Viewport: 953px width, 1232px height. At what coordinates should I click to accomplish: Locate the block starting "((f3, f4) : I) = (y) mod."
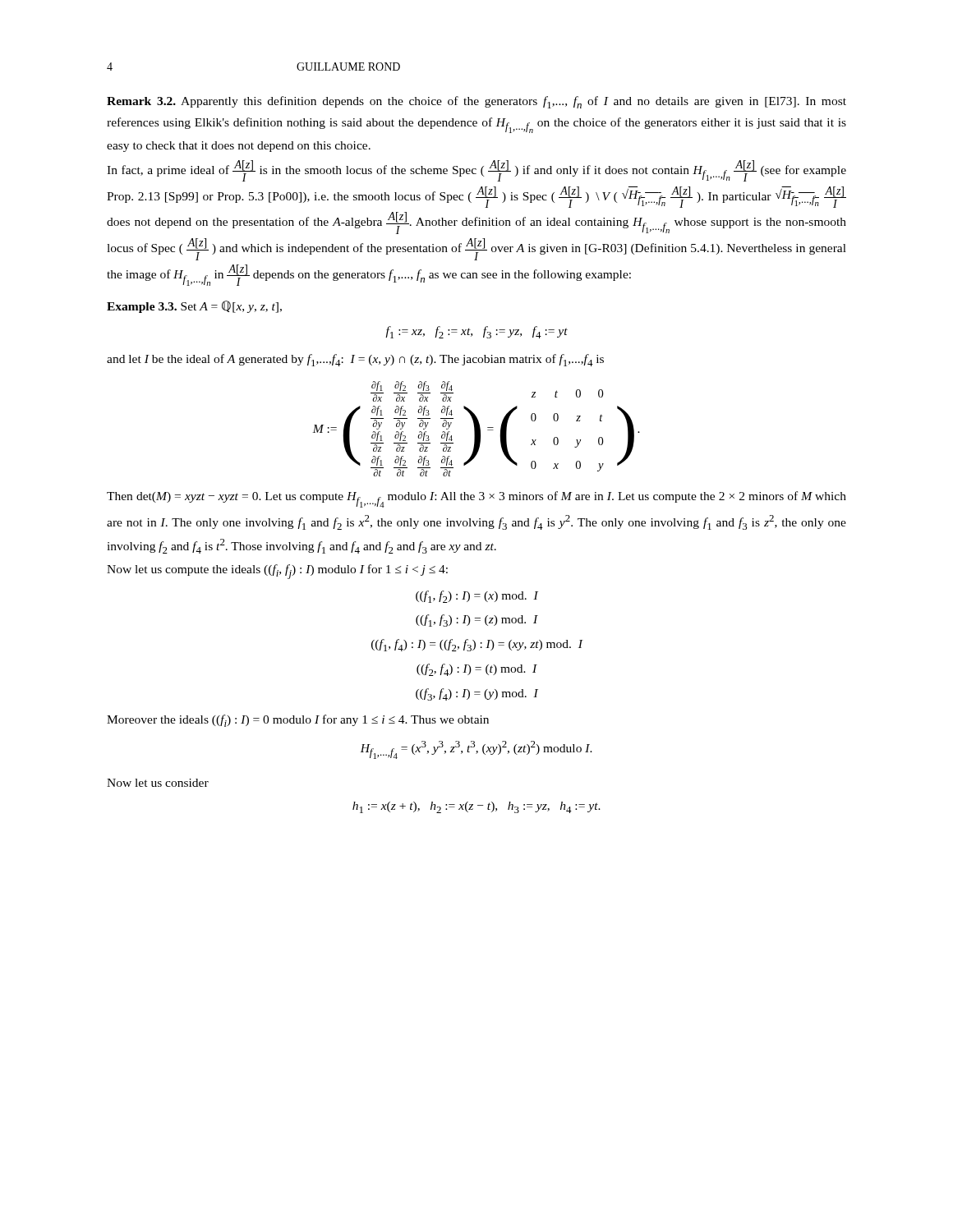pyautogui.click(x=476, y=694)
